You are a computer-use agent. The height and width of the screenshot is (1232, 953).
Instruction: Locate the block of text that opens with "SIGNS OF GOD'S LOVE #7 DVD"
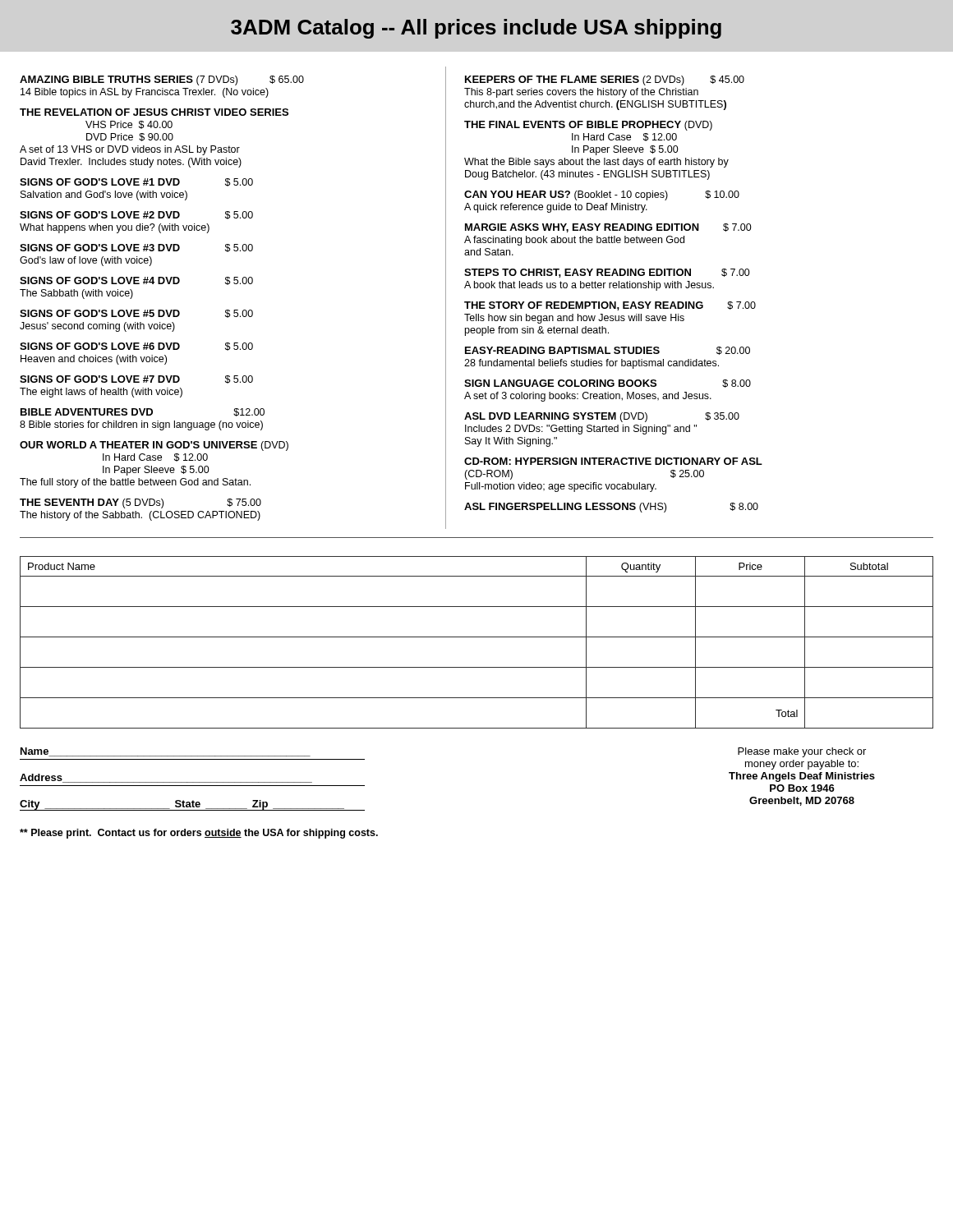pos(136,385)
